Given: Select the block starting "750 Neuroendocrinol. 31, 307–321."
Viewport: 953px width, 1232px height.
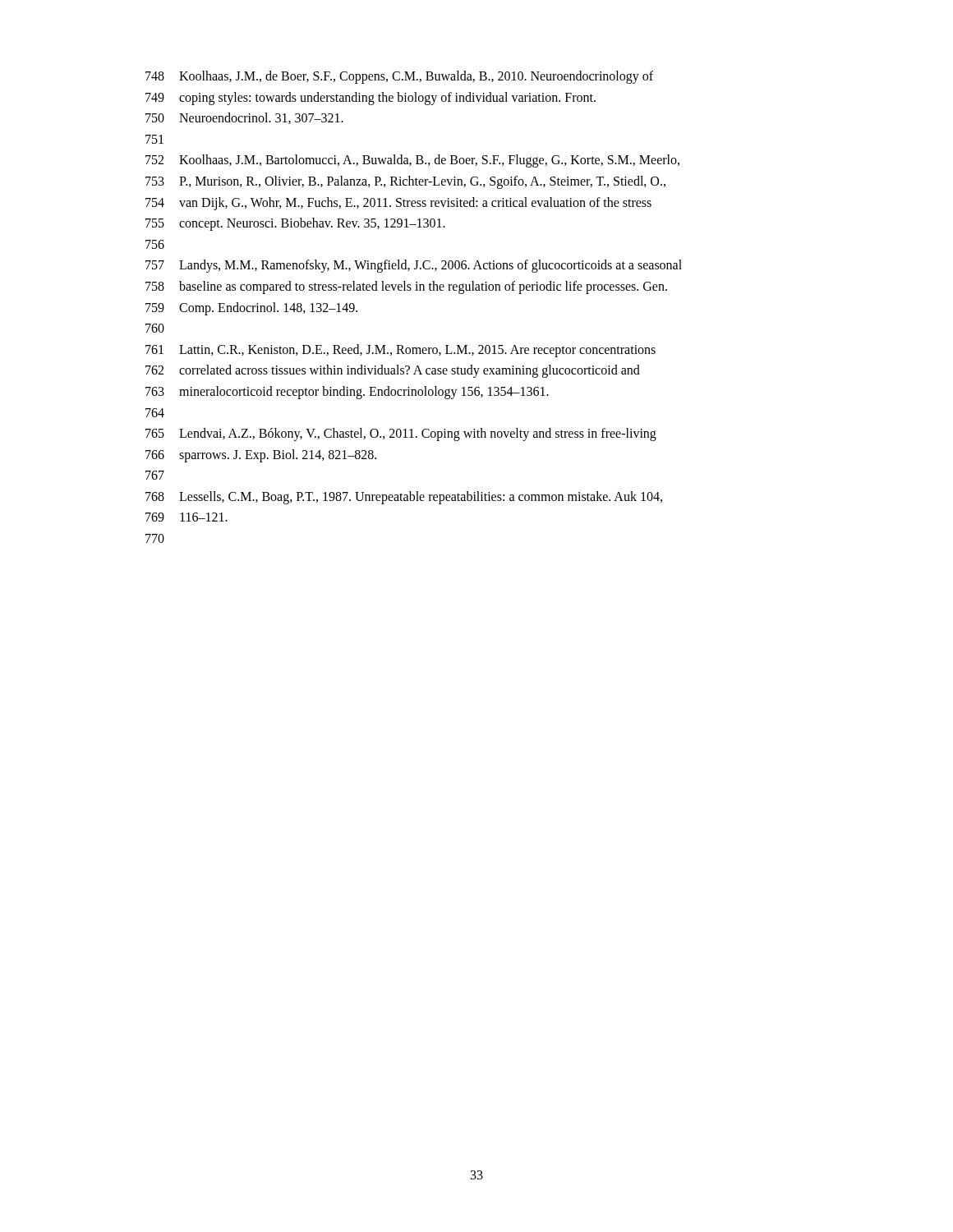Looking at the screenshot, I should [x=244, y=118].
